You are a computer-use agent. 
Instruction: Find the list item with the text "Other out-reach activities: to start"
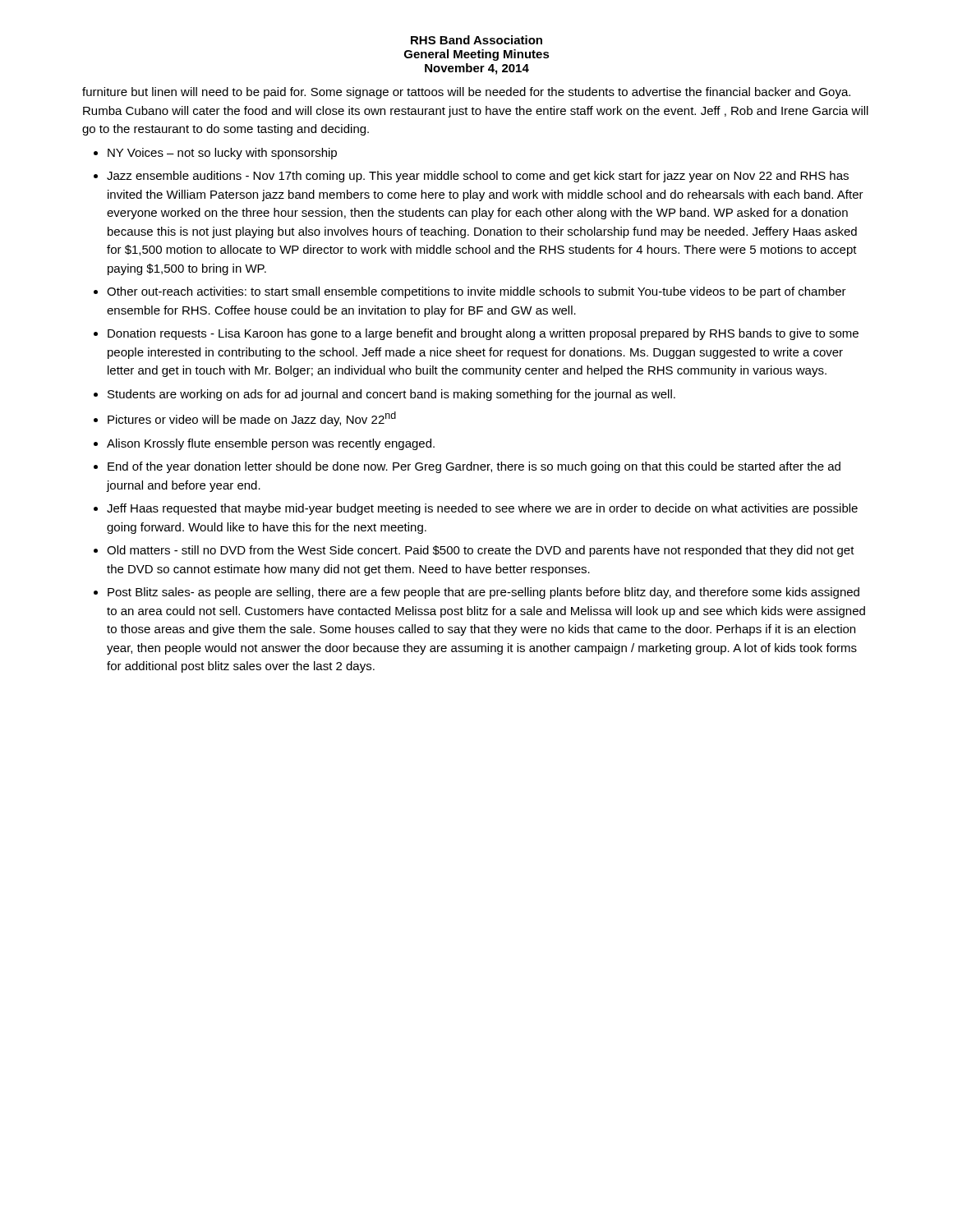476,300
